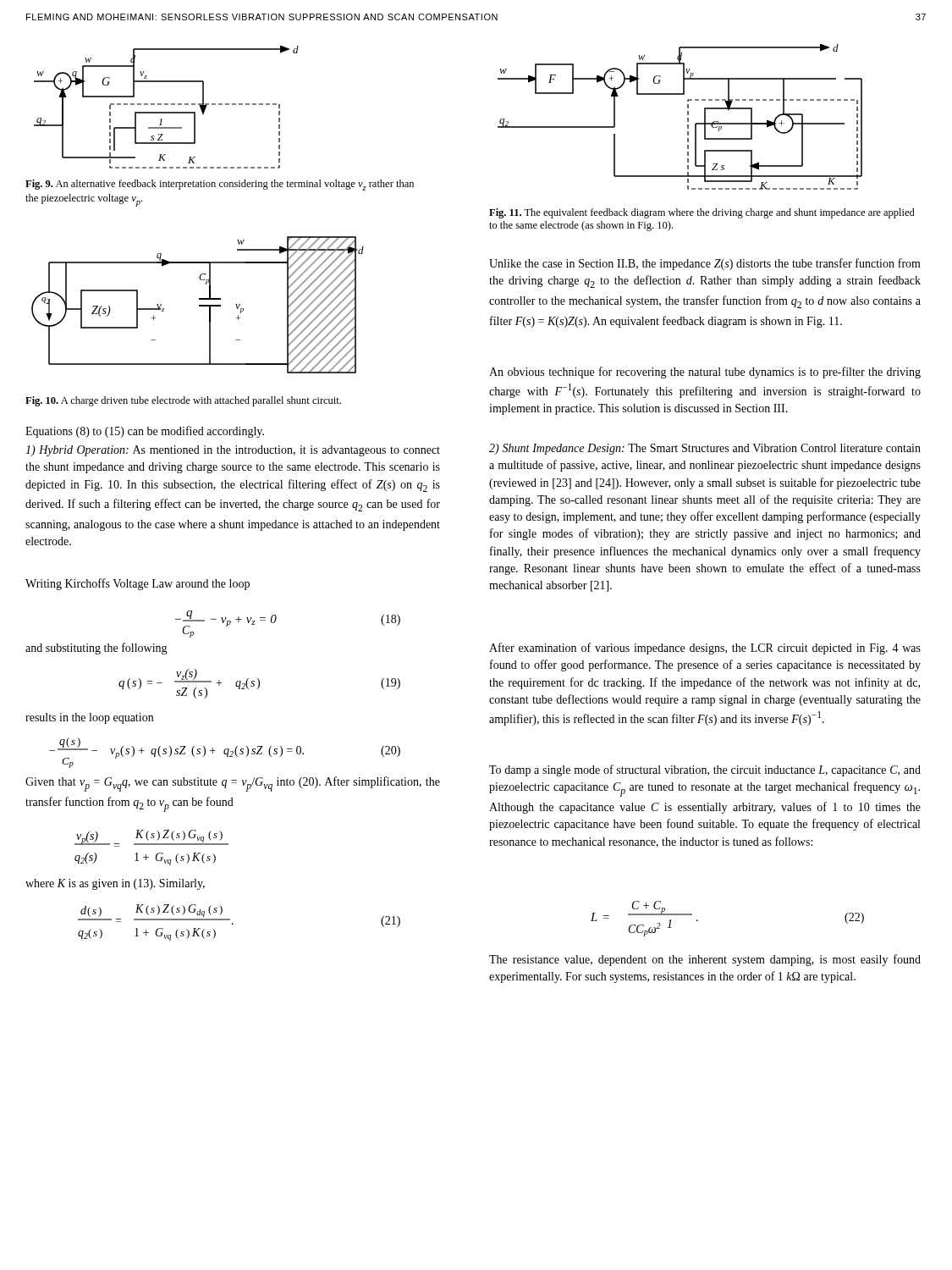Point to the element starting "where K is as"

click(115, 884)
